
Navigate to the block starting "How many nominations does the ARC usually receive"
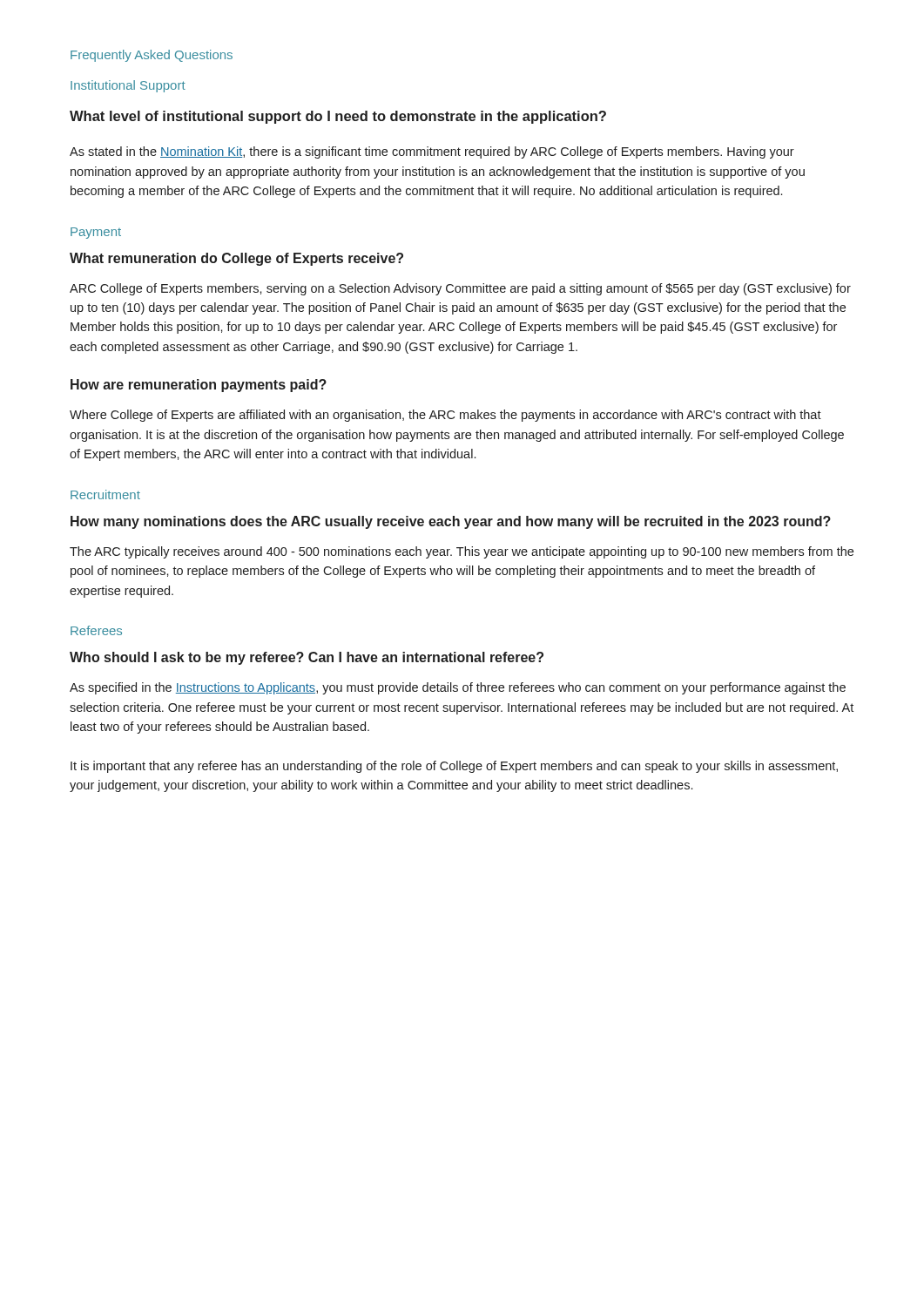tap(450, 521)
